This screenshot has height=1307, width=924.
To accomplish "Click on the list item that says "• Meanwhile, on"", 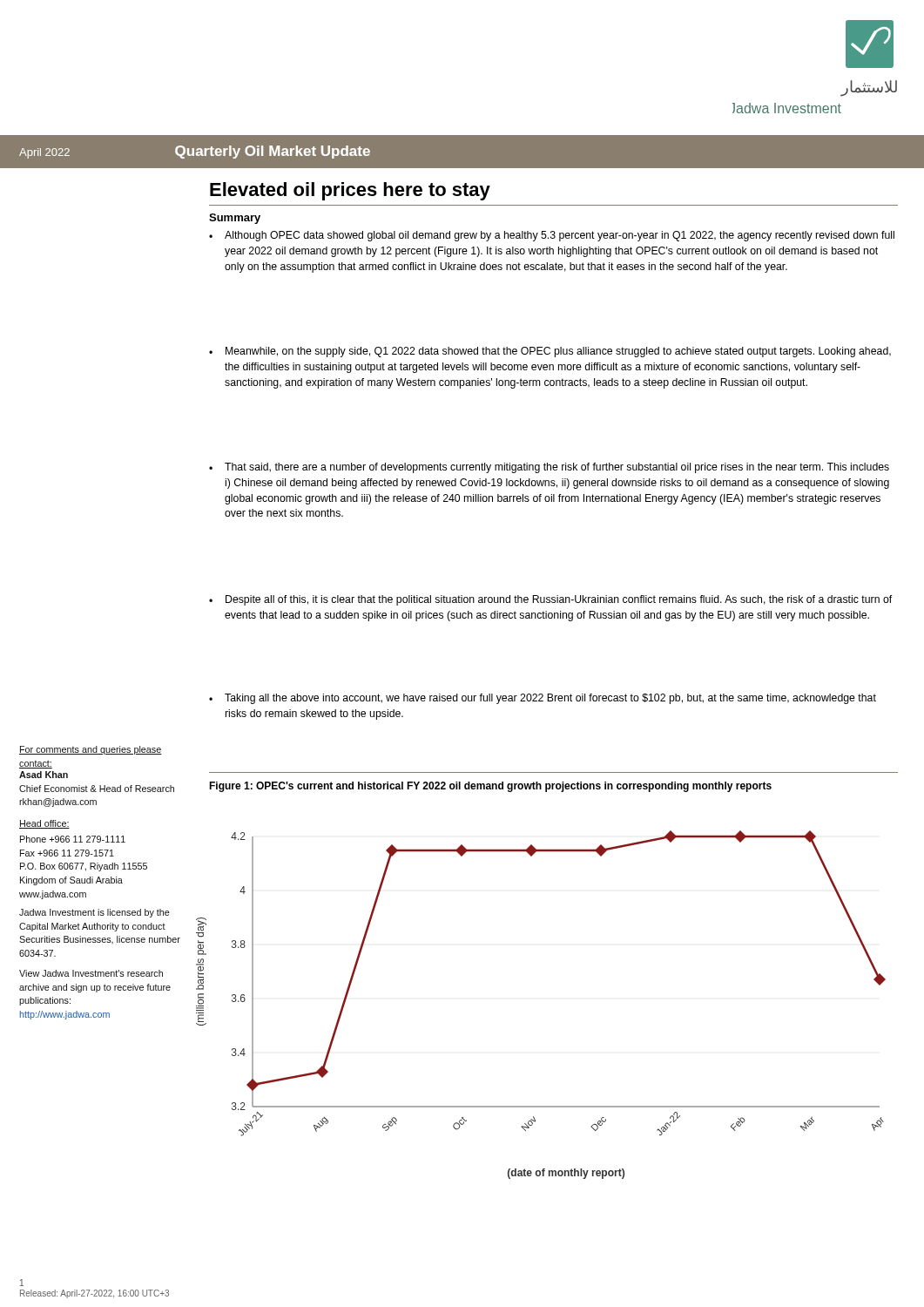I will [x=553, y=367].
